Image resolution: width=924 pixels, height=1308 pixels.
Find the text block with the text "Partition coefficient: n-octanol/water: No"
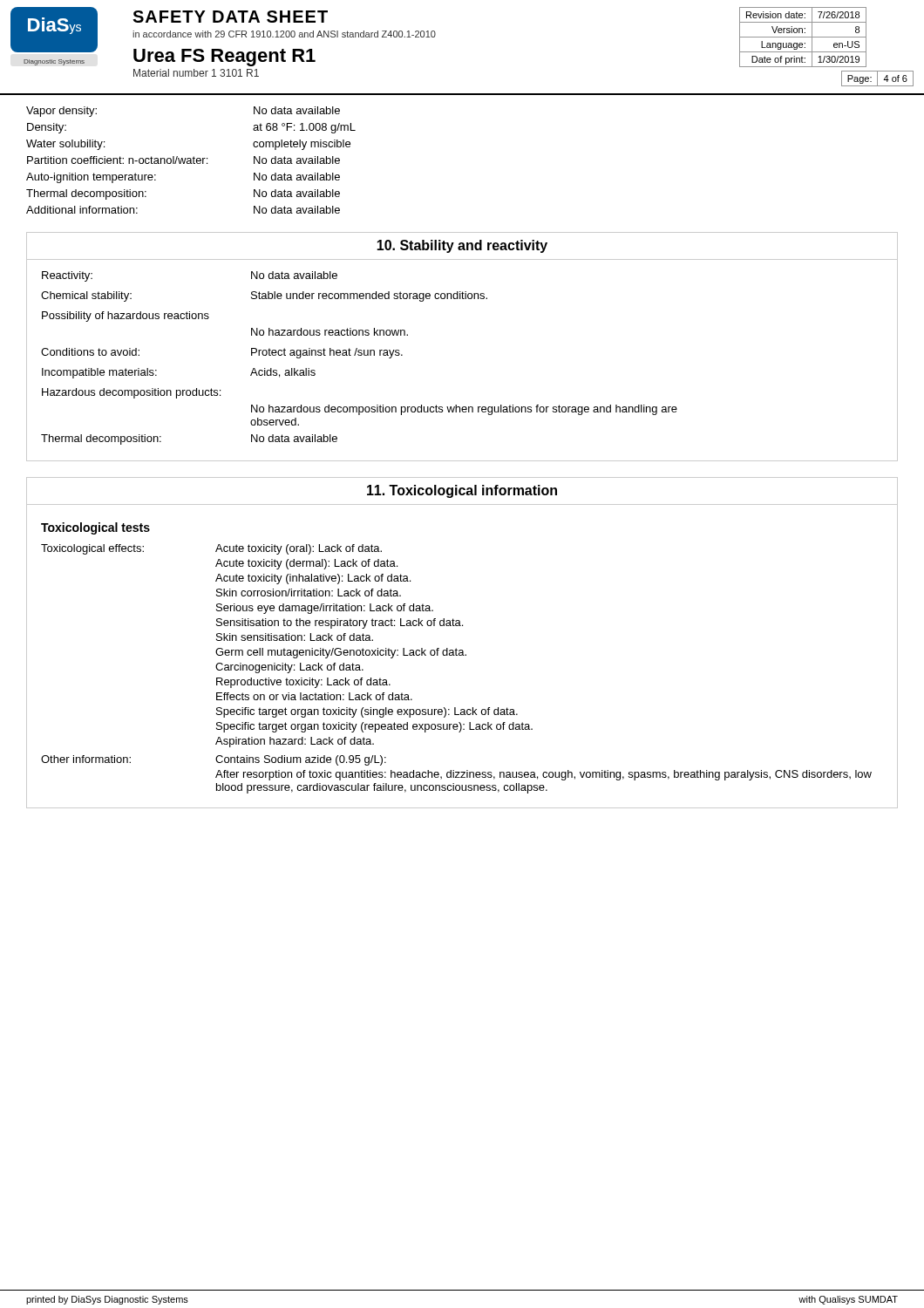coord(183,160)
